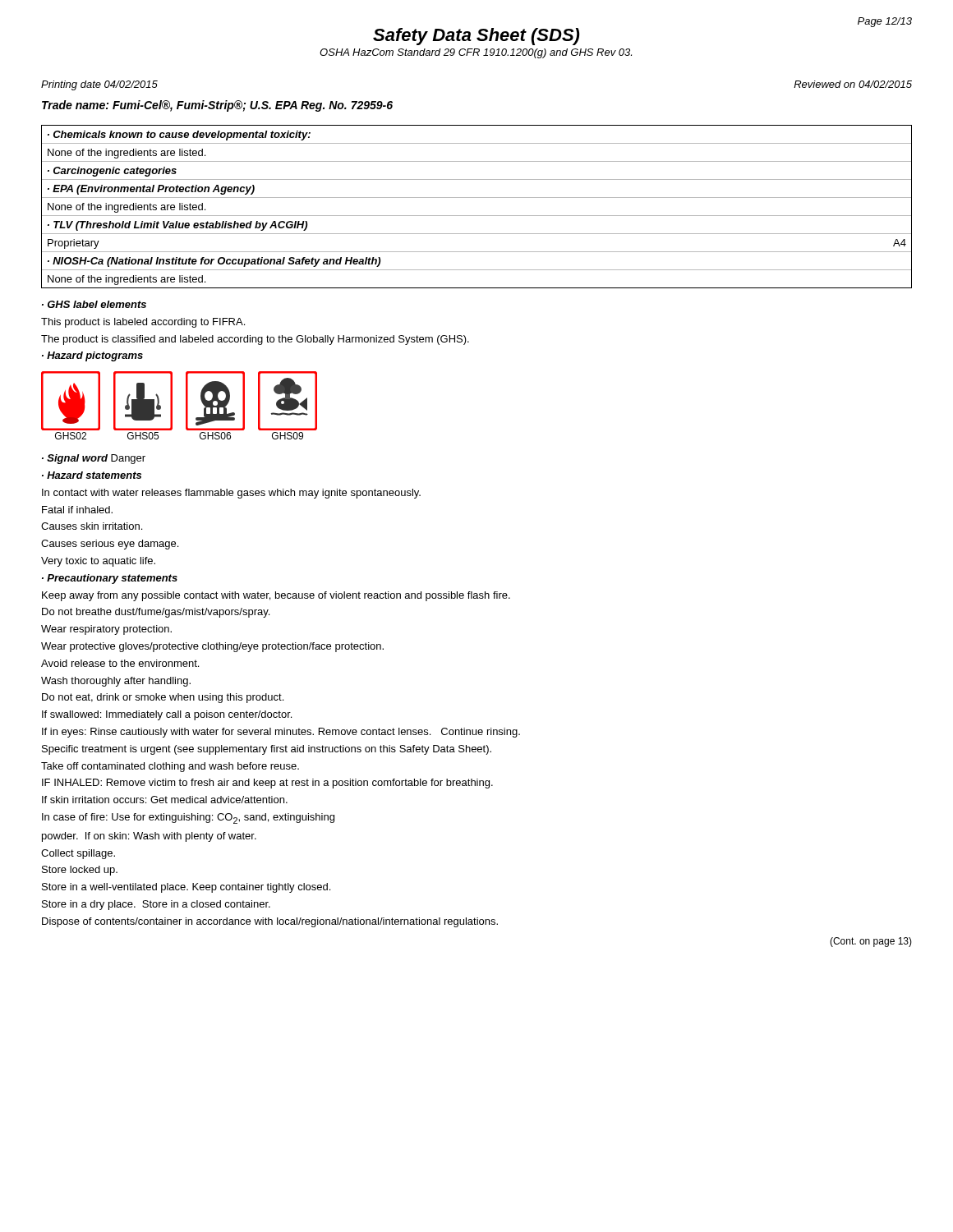Select the footnote containing "(Cont. on page 13)"

coord(871,941)
